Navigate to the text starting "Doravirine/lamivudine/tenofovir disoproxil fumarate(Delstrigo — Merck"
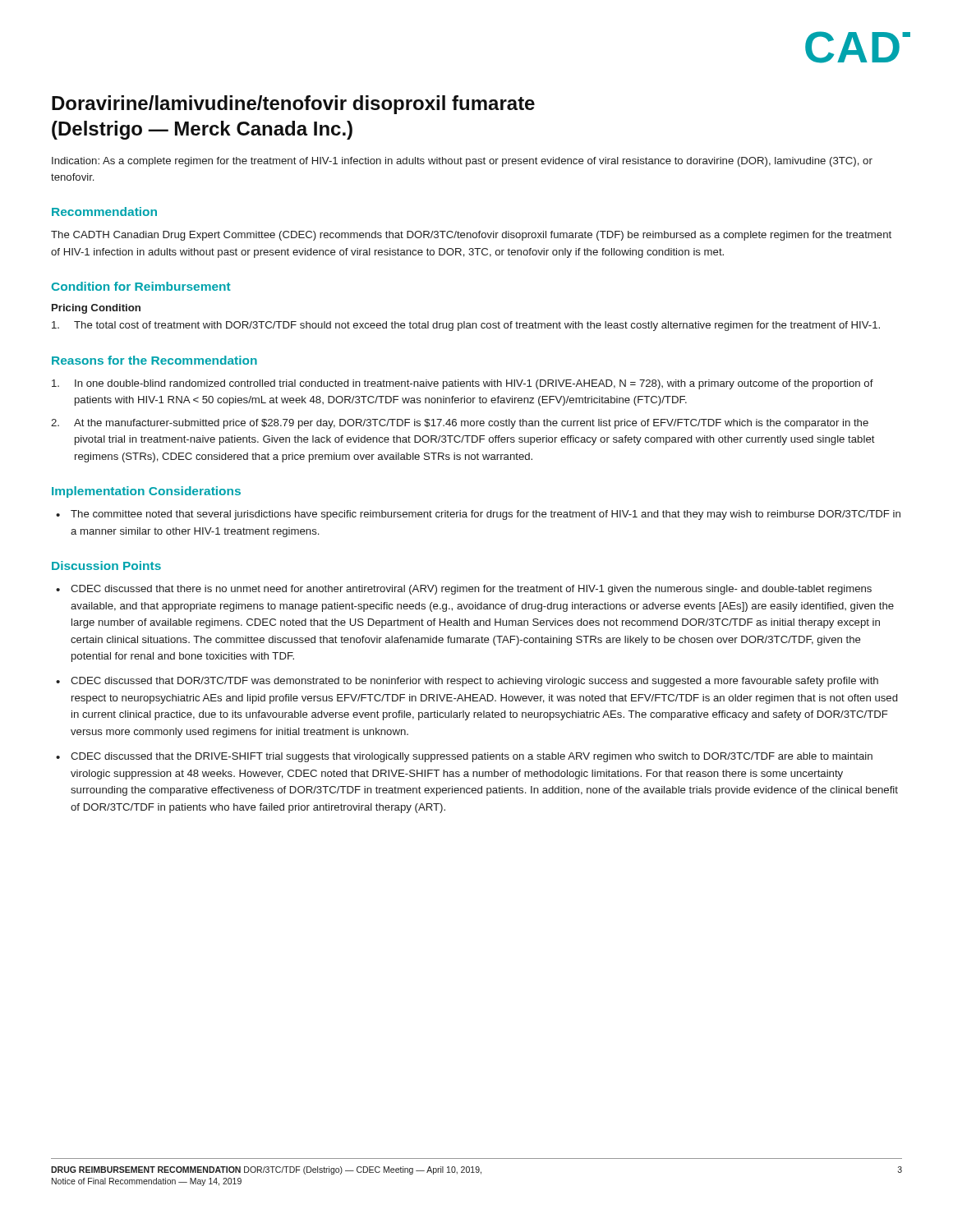953x1232 pixels. [x=293, y=105]
